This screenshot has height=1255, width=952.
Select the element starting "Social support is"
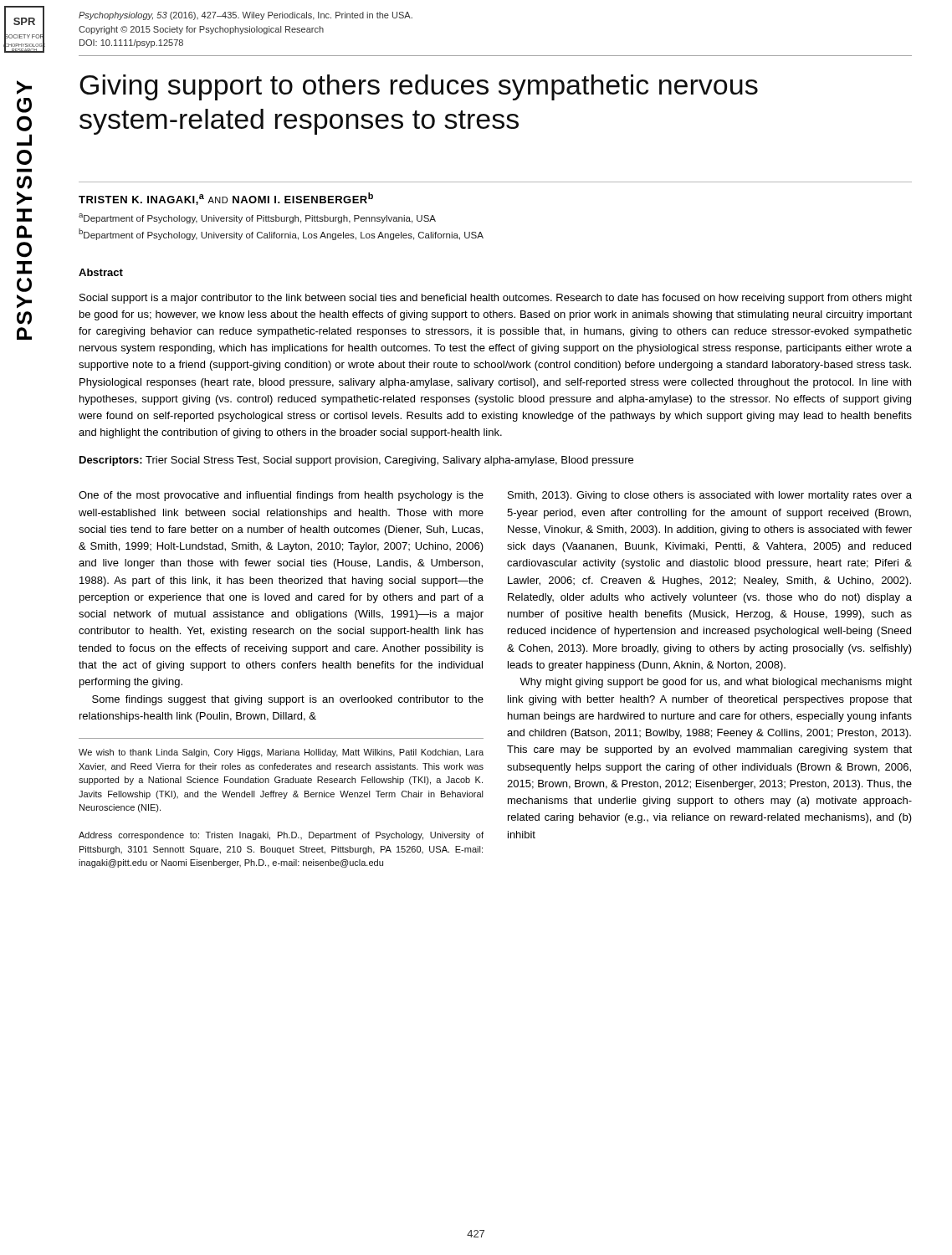pos(495,365)
